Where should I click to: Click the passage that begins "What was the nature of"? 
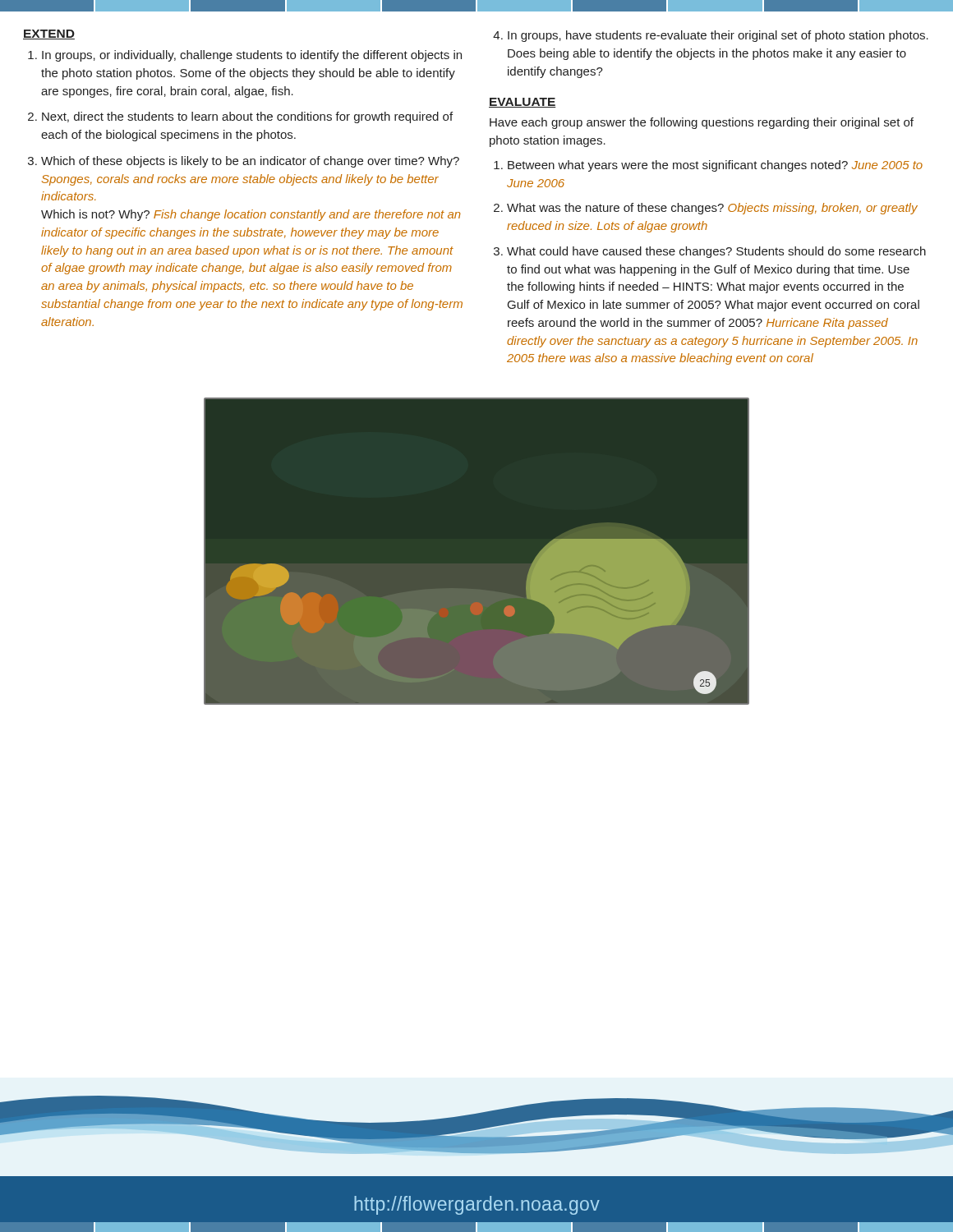coord(712,217)
